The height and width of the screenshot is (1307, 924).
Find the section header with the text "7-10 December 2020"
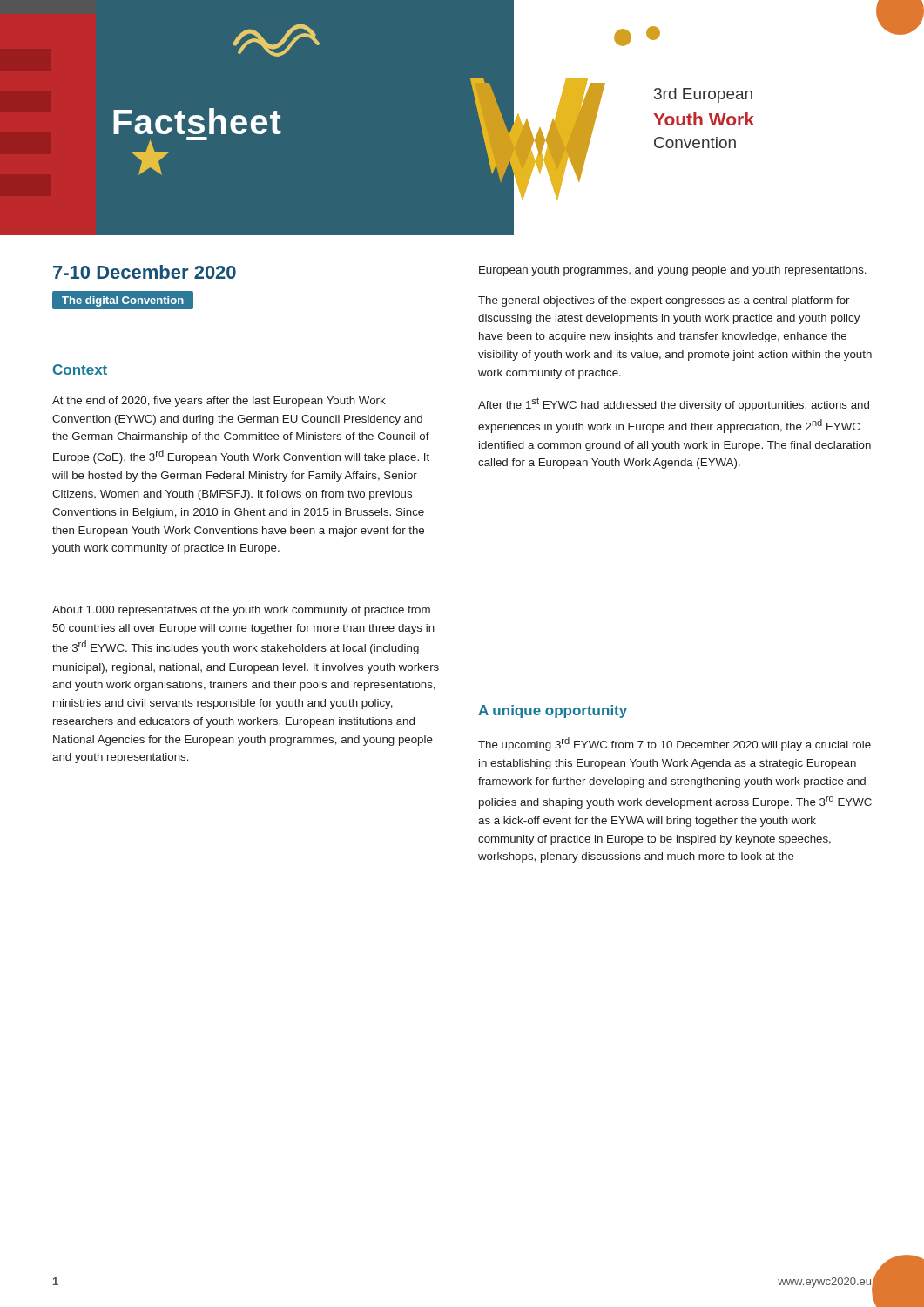point(144,272)
